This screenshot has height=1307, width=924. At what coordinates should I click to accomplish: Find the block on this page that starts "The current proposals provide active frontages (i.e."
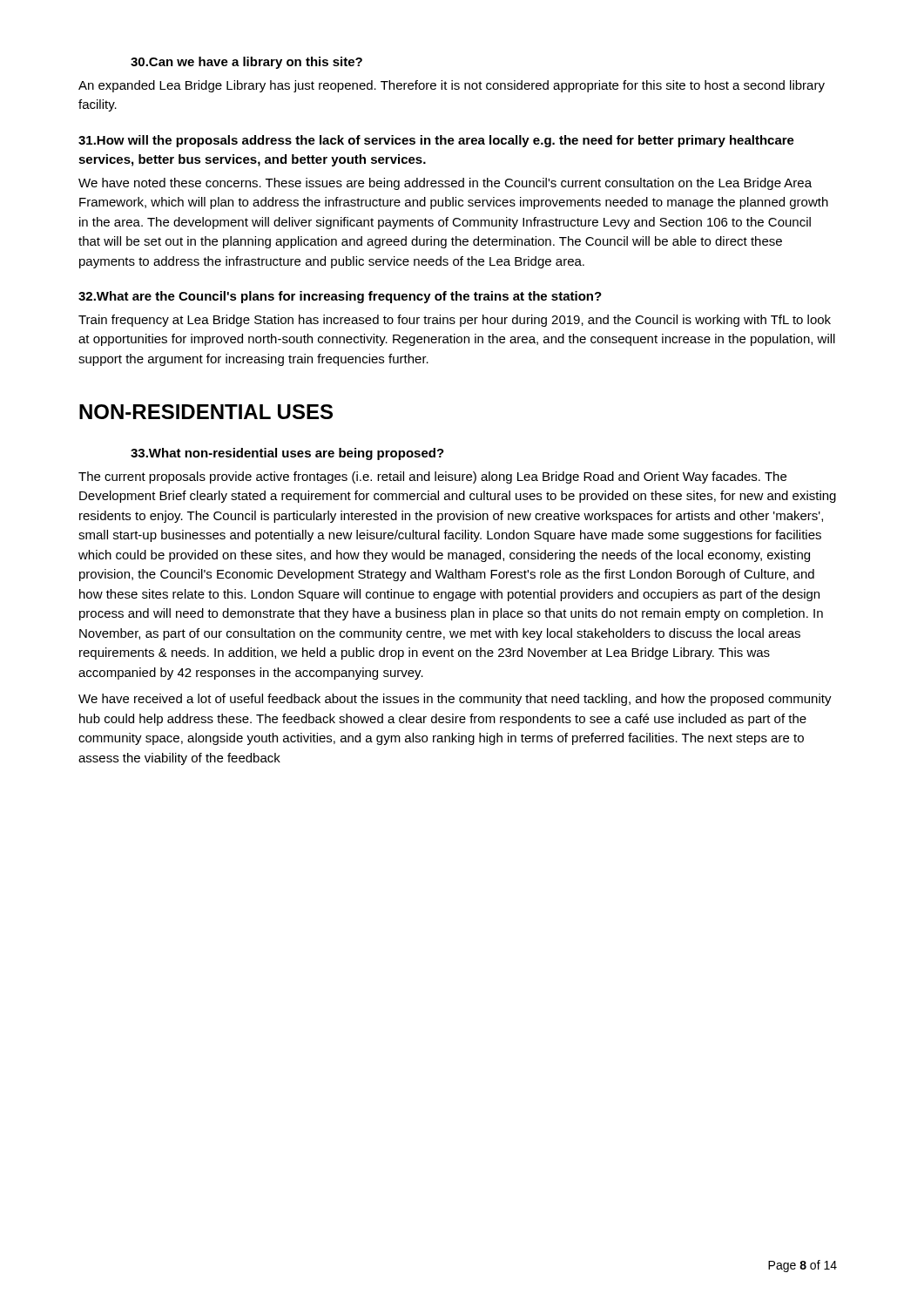pos(457,574)
